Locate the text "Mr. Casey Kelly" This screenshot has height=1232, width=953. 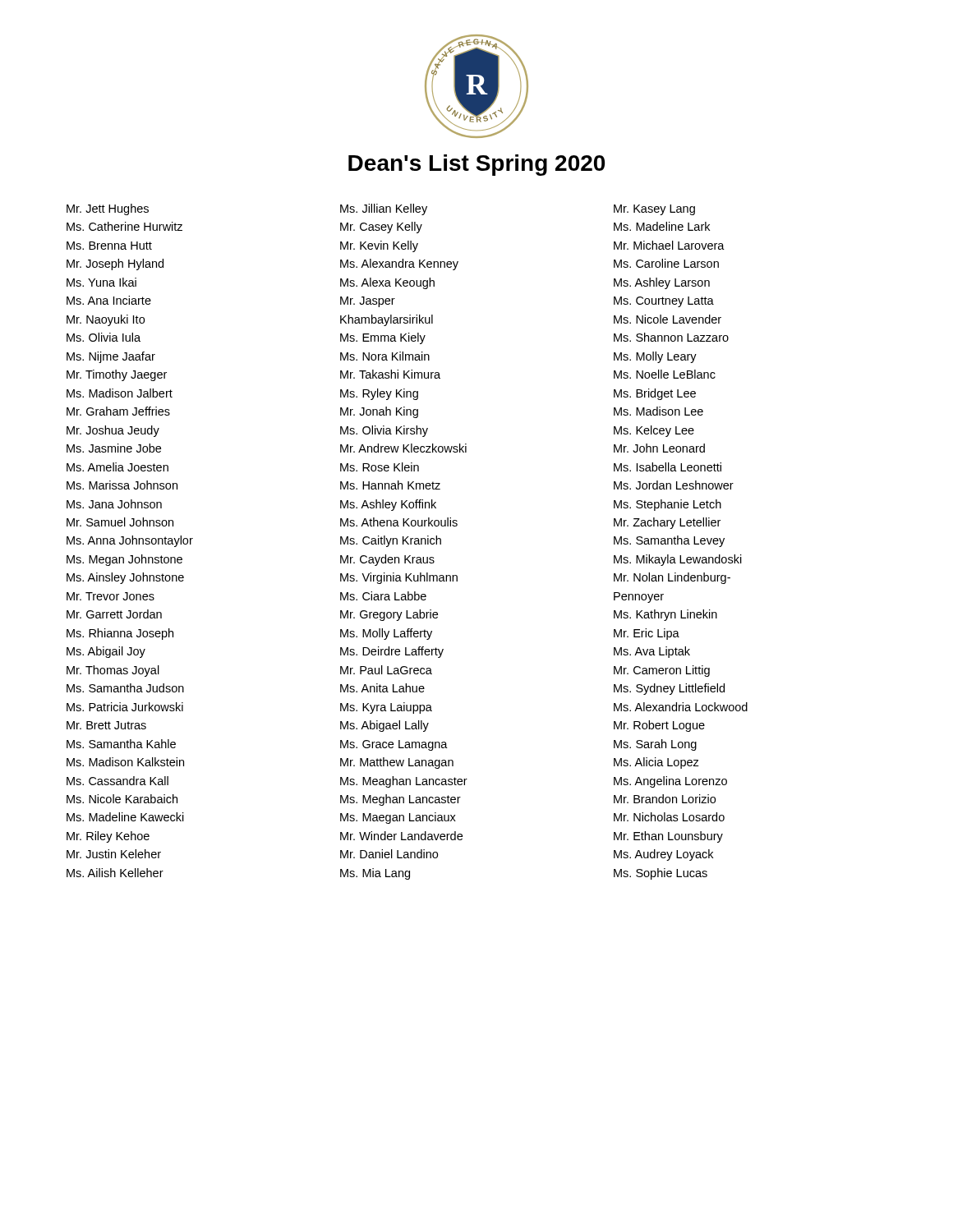click(x=381, y=227)
